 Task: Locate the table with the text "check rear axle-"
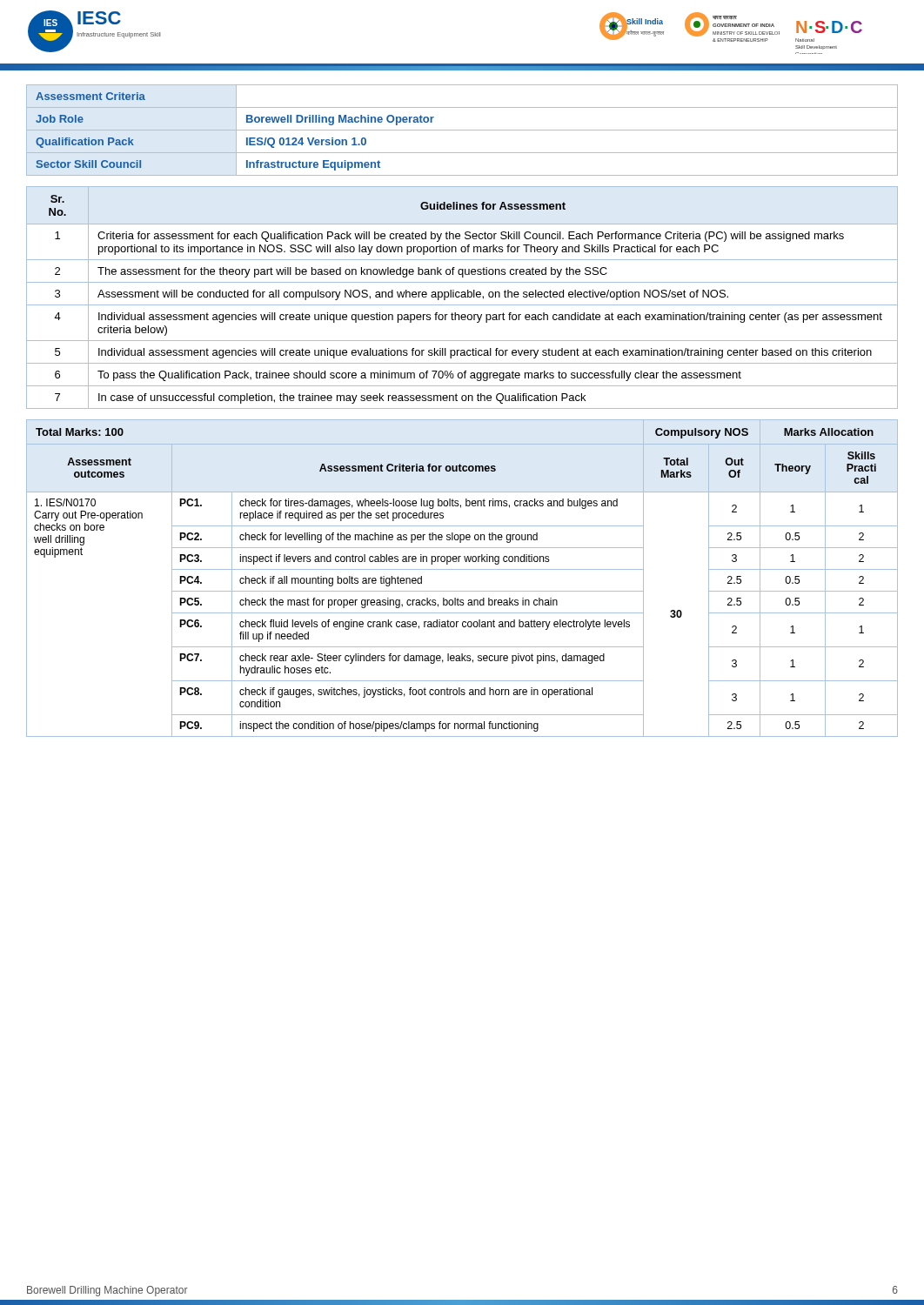click(x=462, y=578)
